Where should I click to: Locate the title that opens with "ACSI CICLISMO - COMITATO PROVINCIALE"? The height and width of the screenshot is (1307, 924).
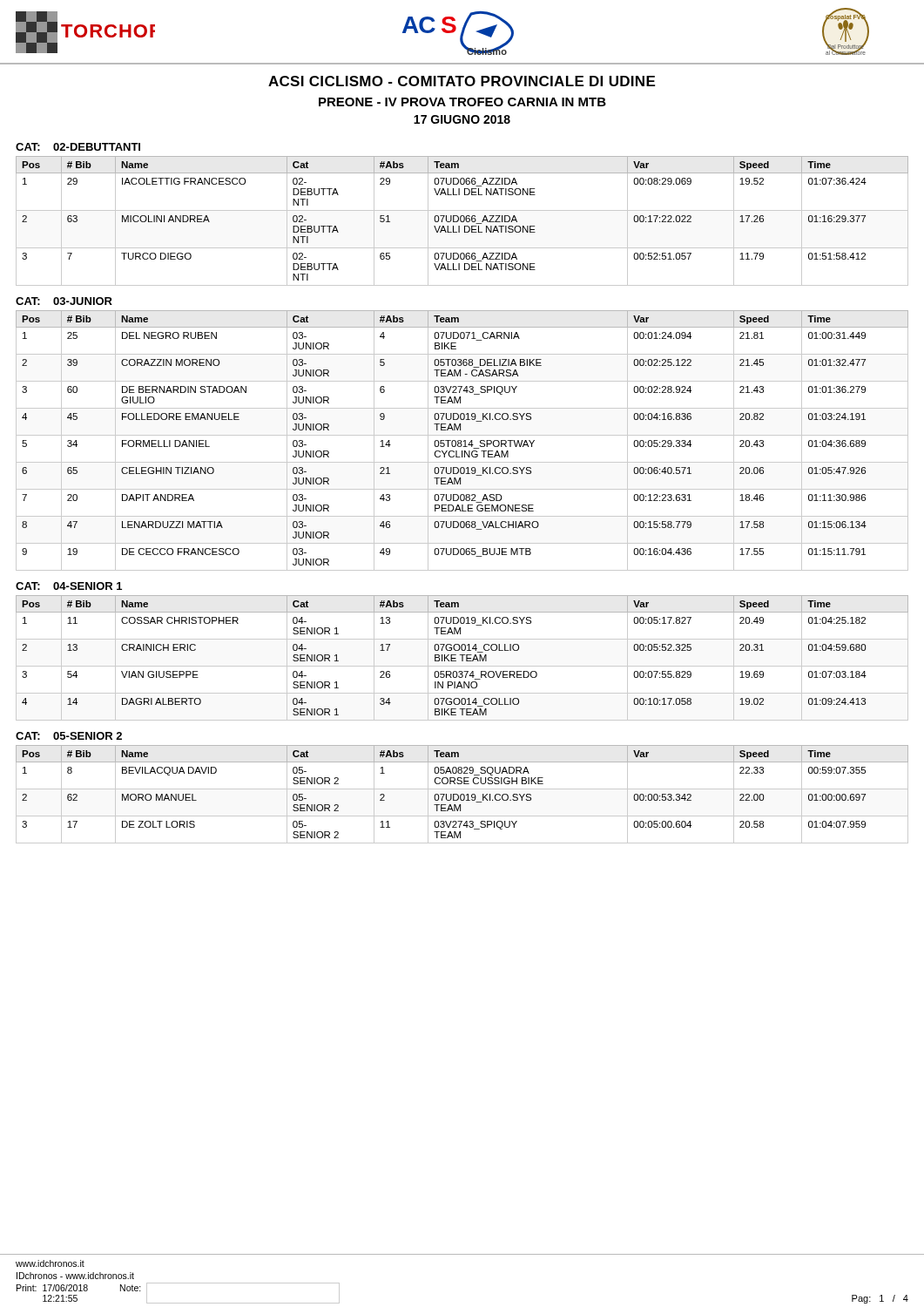[x=462, y=82]
